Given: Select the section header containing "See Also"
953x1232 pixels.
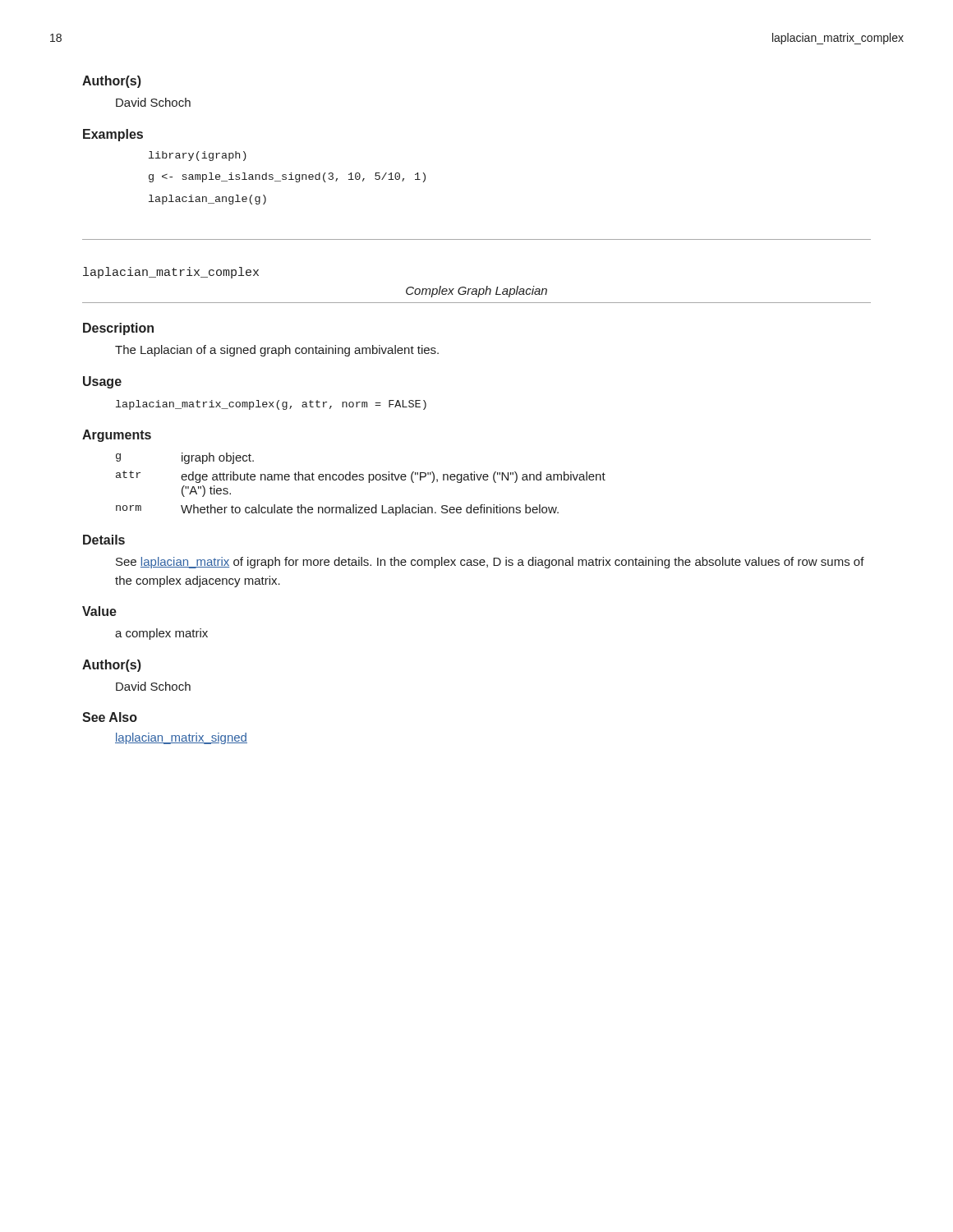Looking at the screenshot, I should (110, 717).
